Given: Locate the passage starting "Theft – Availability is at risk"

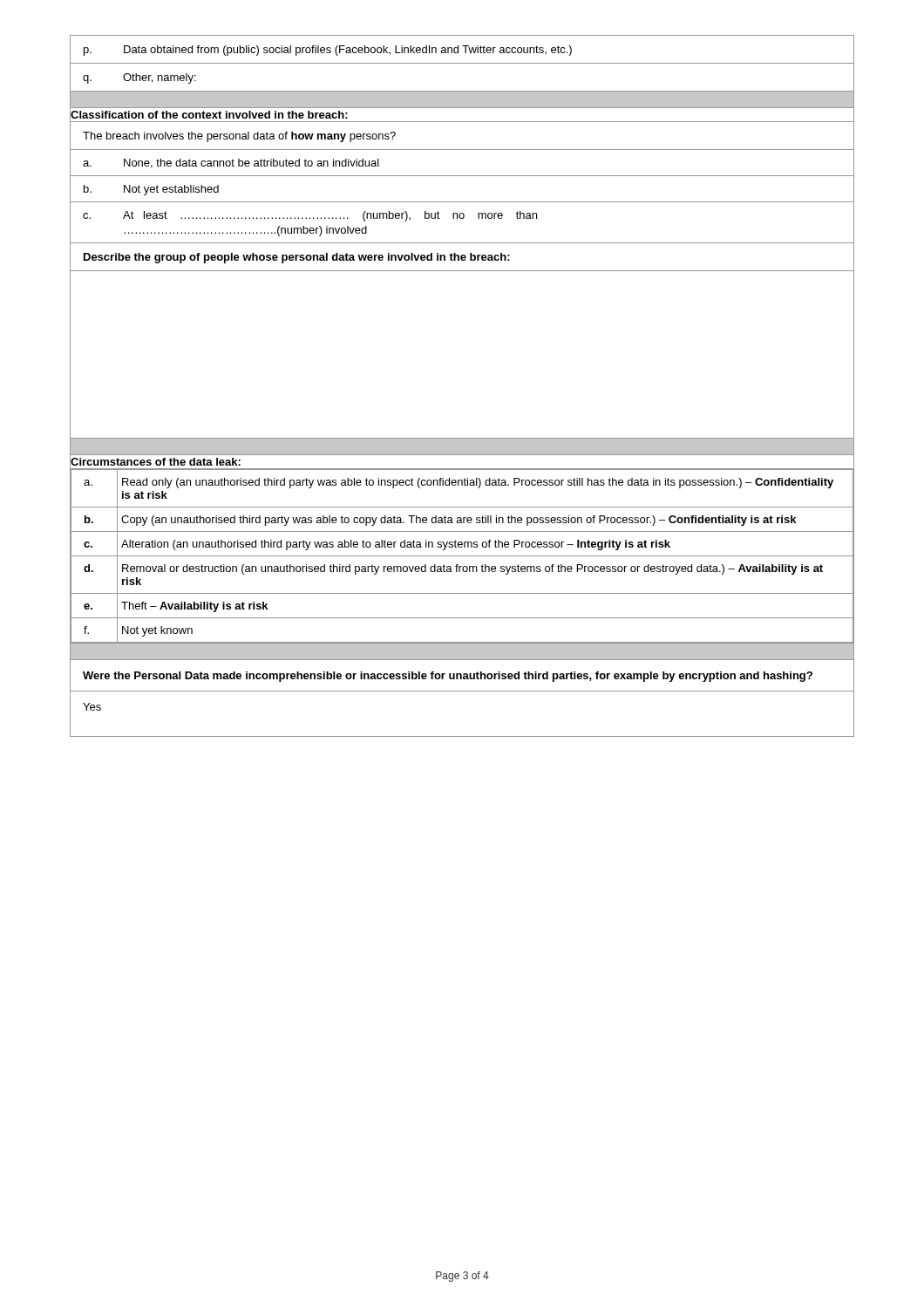Looking at the screenshot, I should 195,606.
